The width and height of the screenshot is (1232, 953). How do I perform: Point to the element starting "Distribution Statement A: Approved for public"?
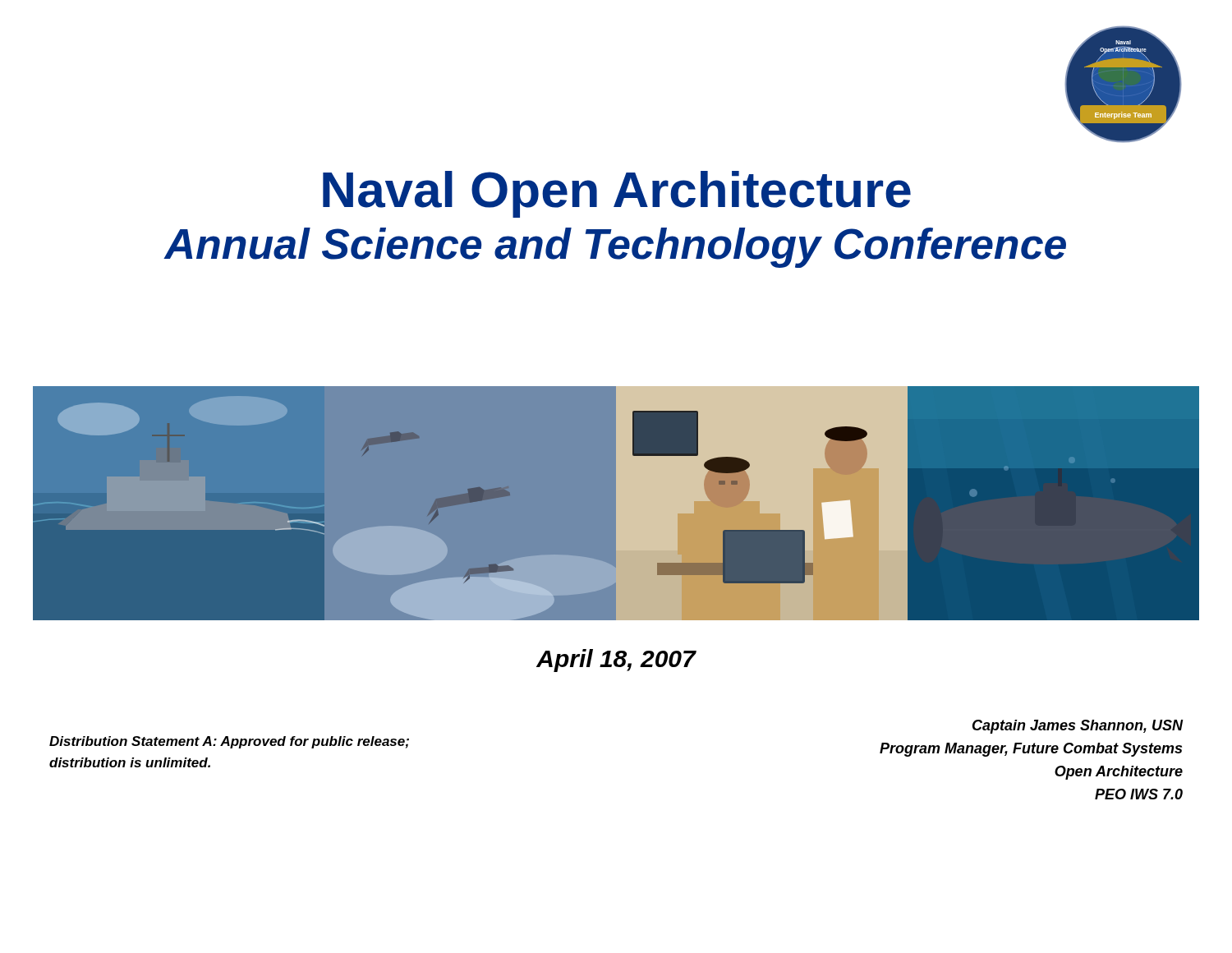point(230,752)
